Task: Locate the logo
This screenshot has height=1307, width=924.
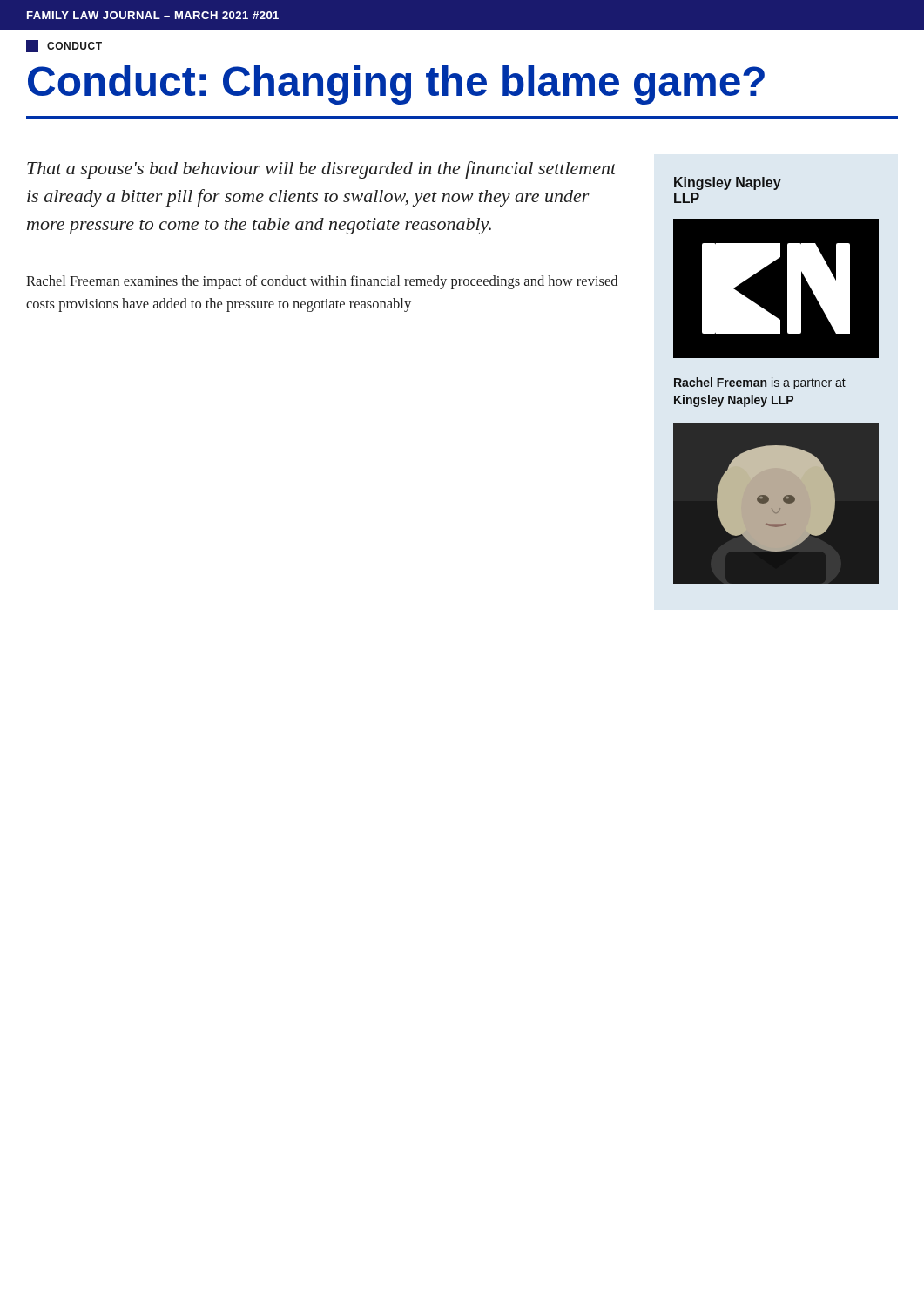Action: 776,288
